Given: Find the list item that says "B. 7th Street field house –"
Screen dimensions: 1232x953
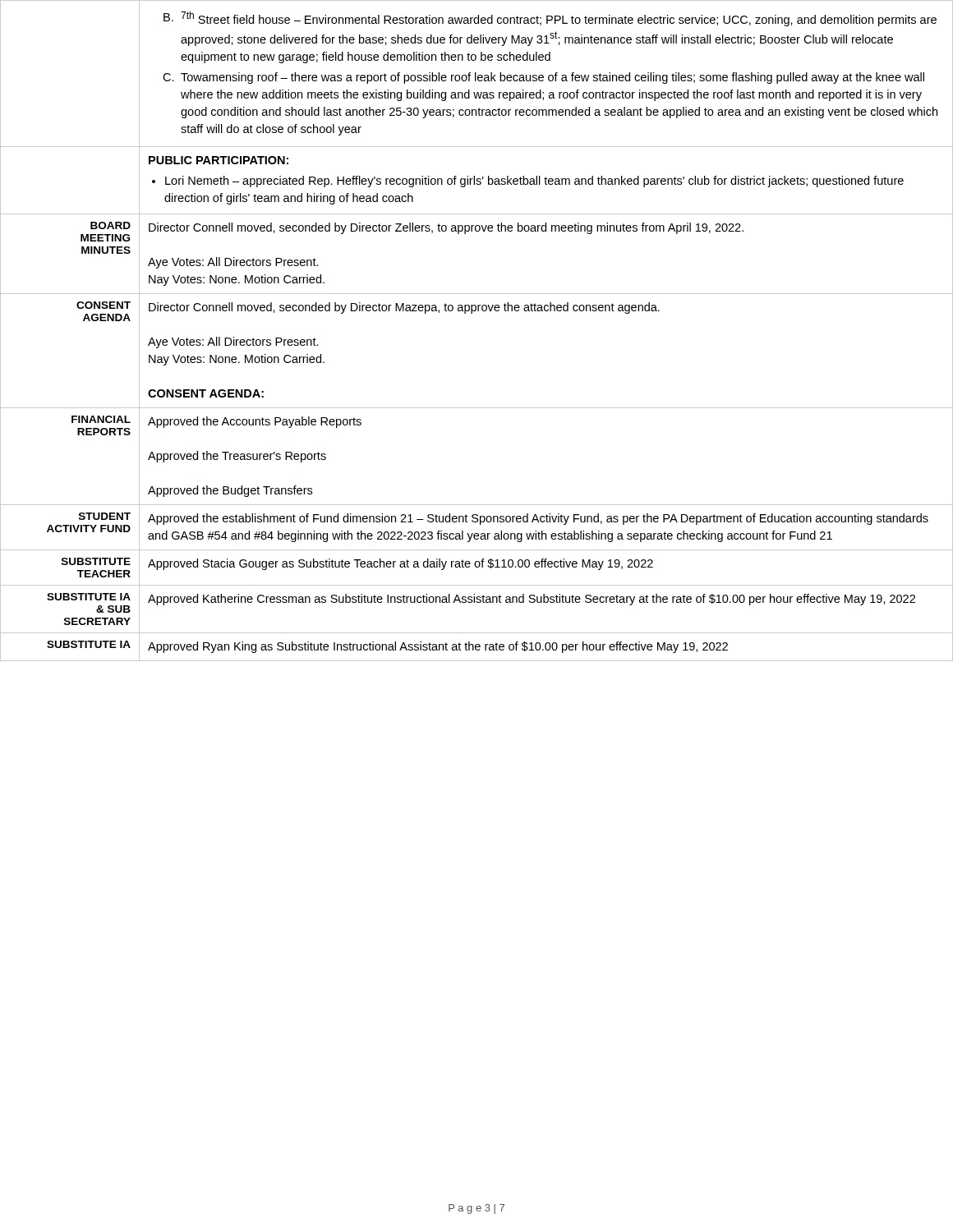Looking at the screenshot, I should coord(553,37).
